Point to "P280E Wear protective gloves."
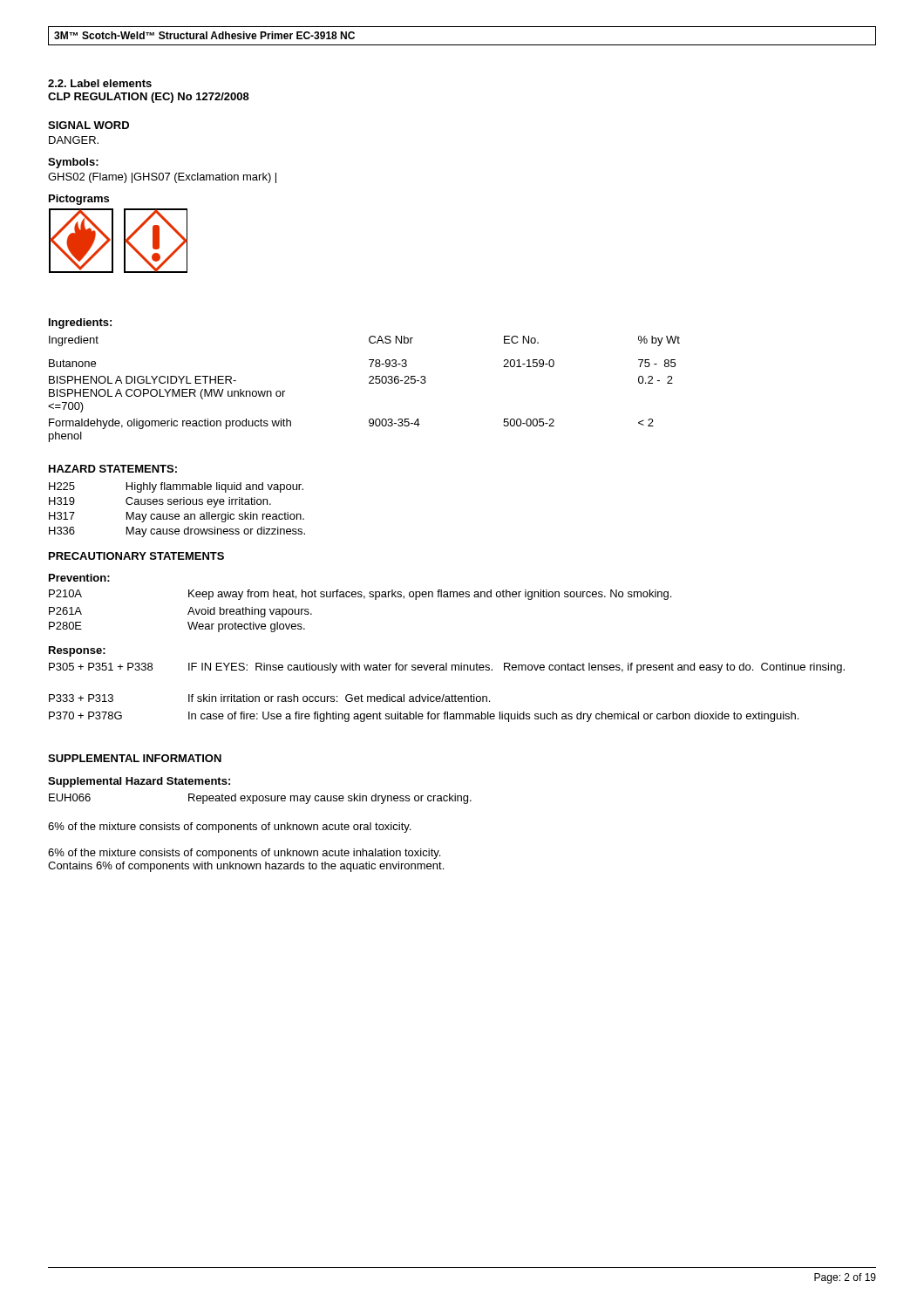This screenshot has width=924, height=1308. [177, 626]
